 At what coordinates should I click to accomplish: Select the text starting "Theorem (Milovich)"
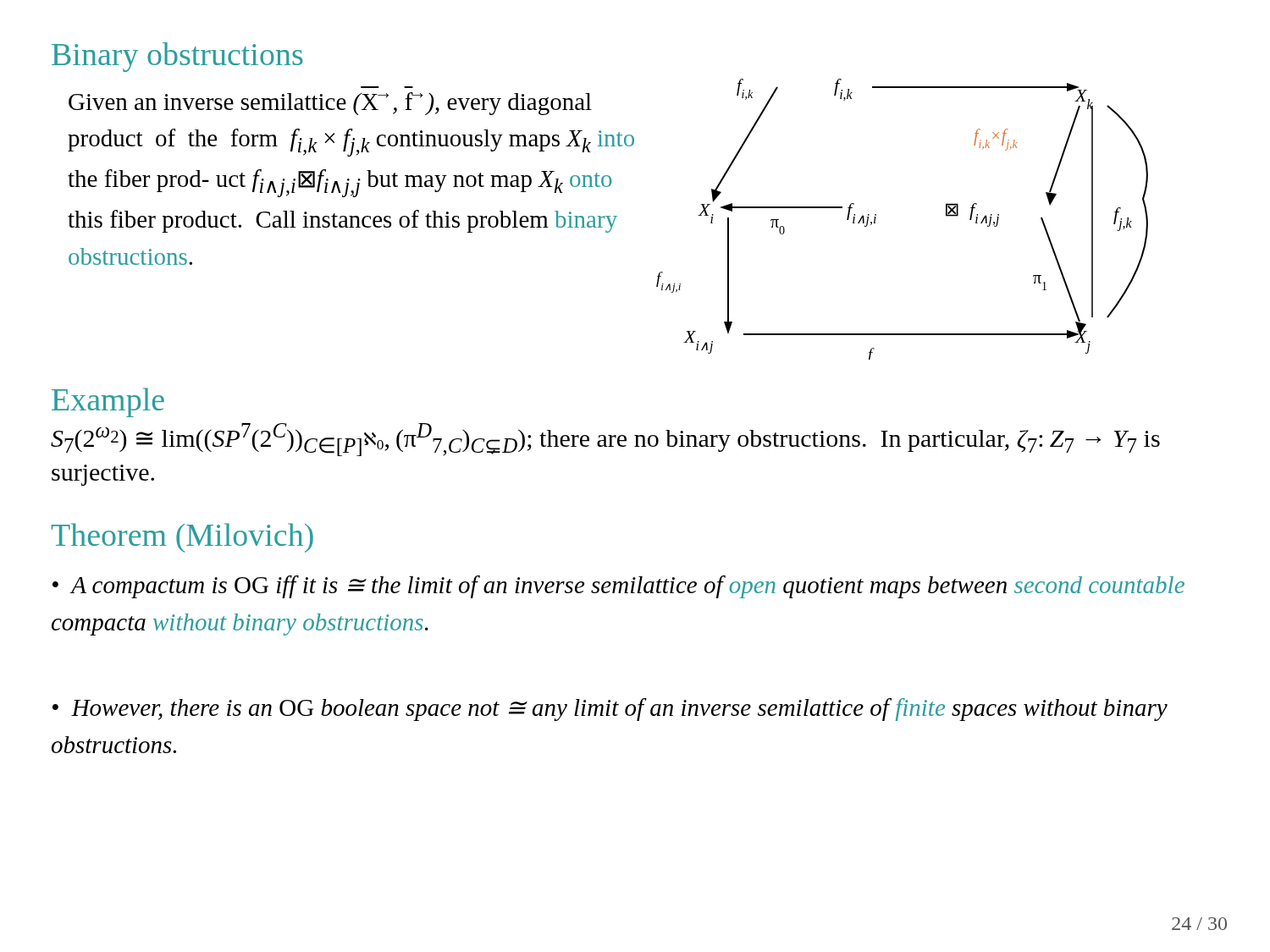183,535
